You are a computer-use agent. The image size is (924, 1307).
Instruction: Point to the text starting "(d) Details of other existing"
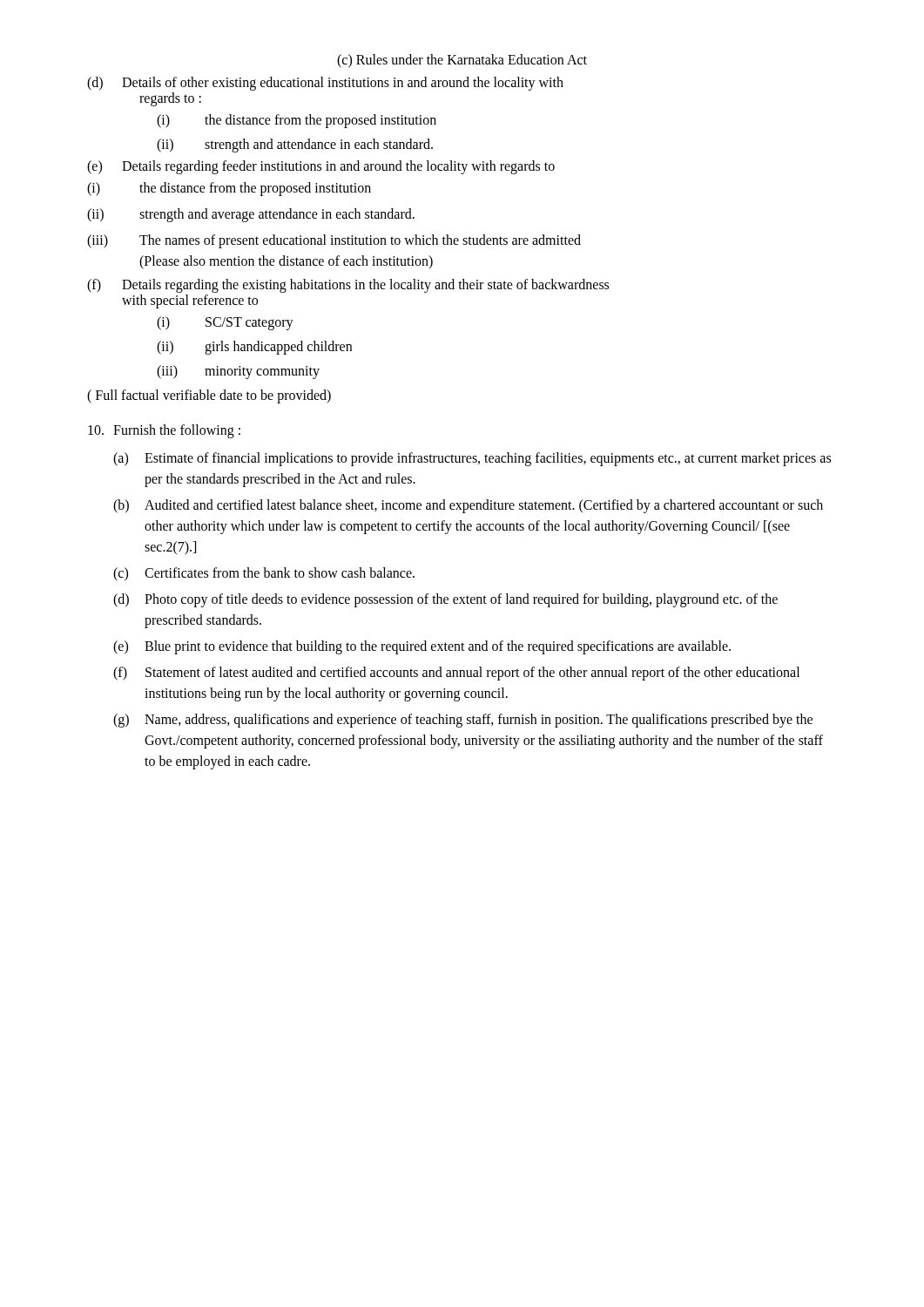462,91
